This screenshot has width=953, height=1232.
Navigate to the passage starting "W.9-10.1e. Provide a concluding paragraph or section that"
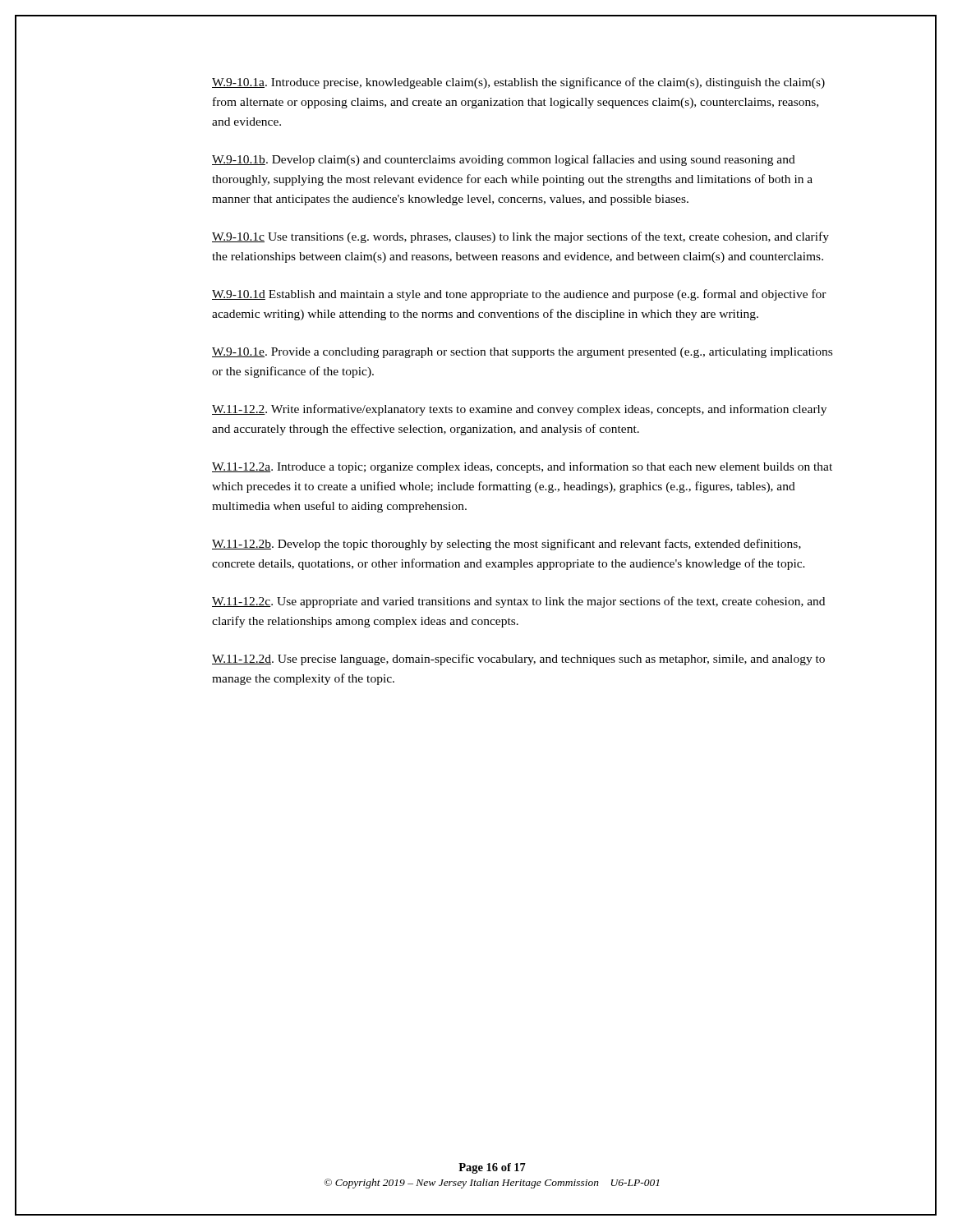[522, 361]
